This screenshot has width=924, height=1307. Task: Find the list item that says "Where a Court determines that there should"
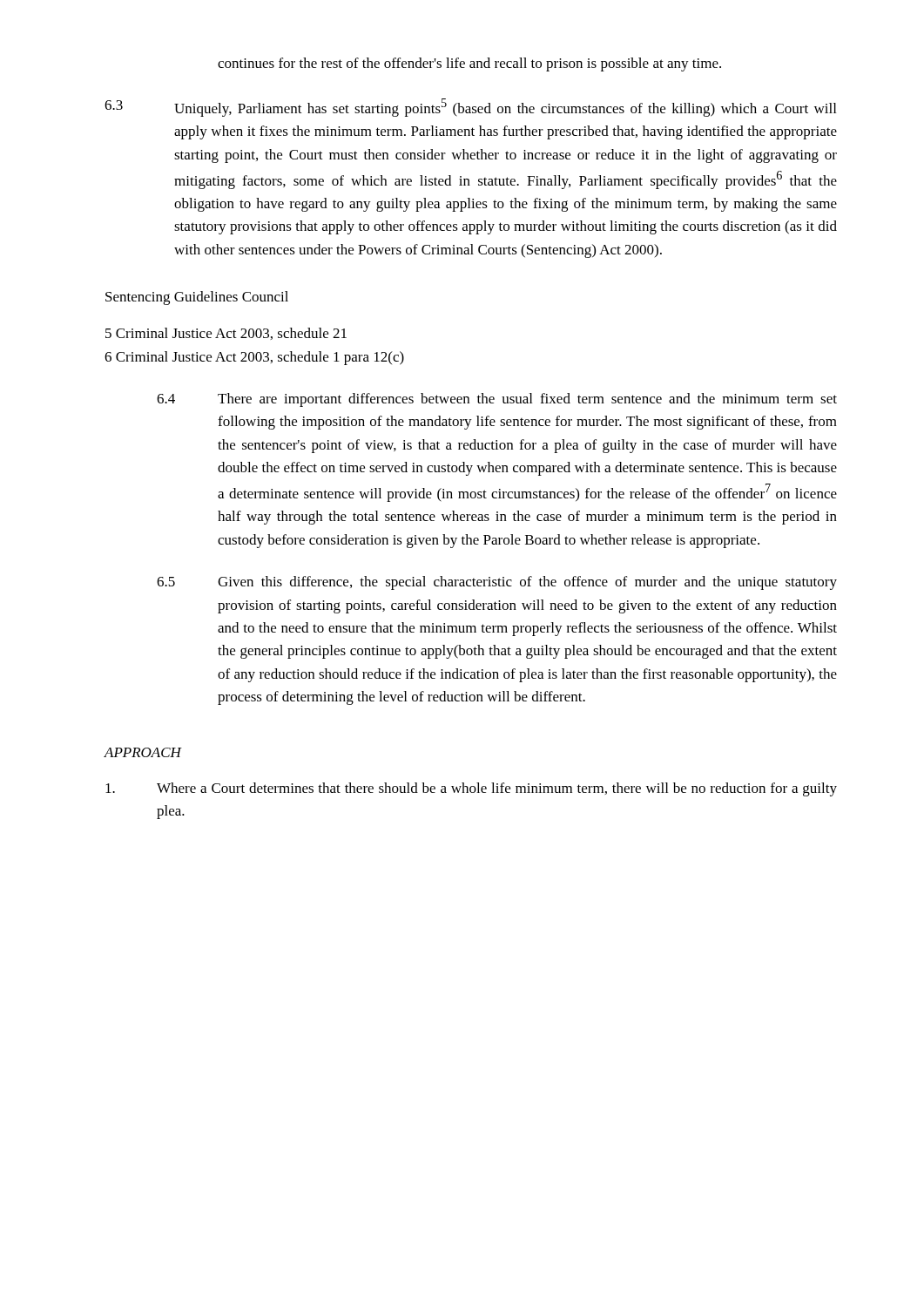point(471,800)
